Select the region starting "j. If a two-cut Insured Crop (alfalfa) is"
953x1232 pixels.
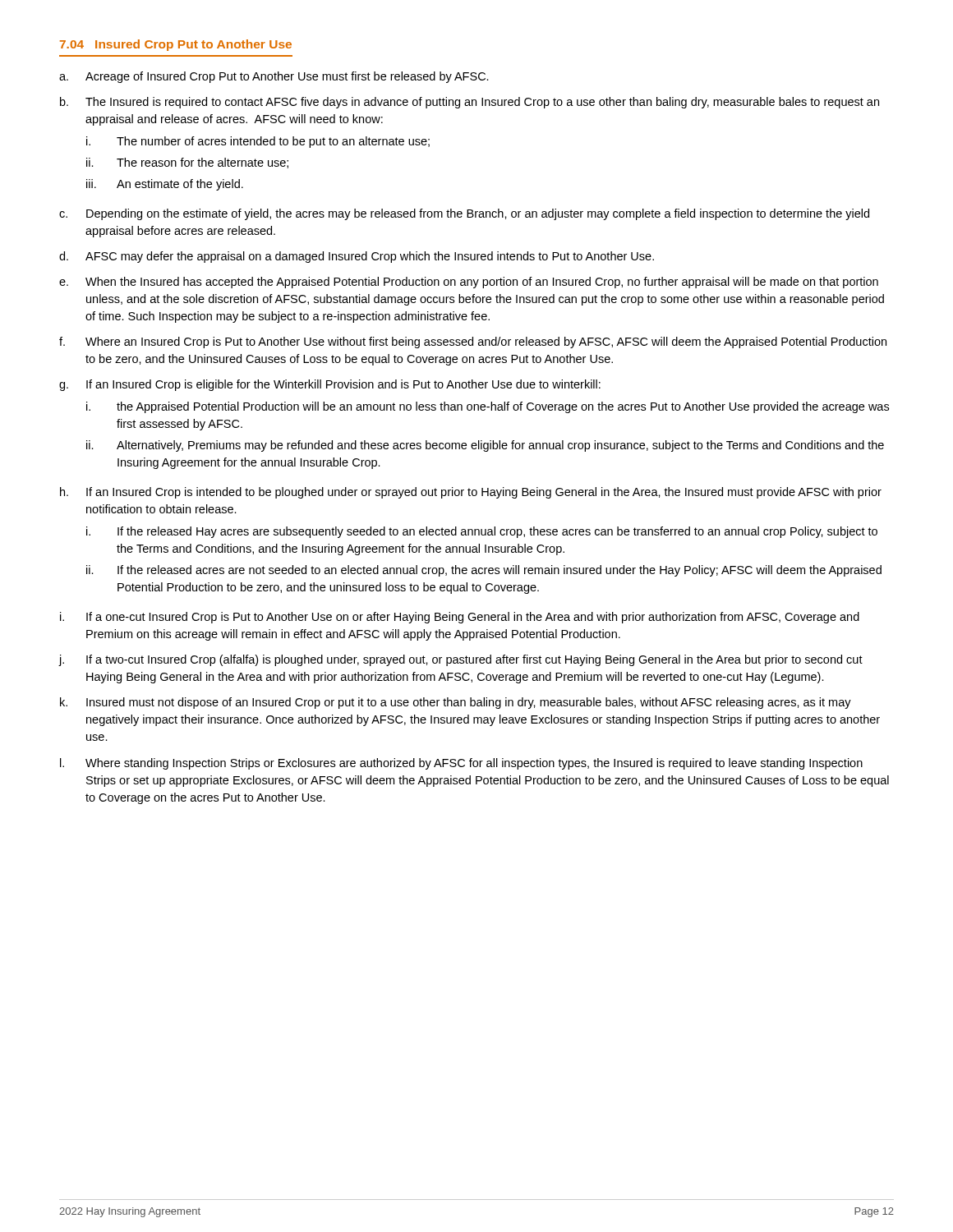pyautogui.click(x=476, y=669)
